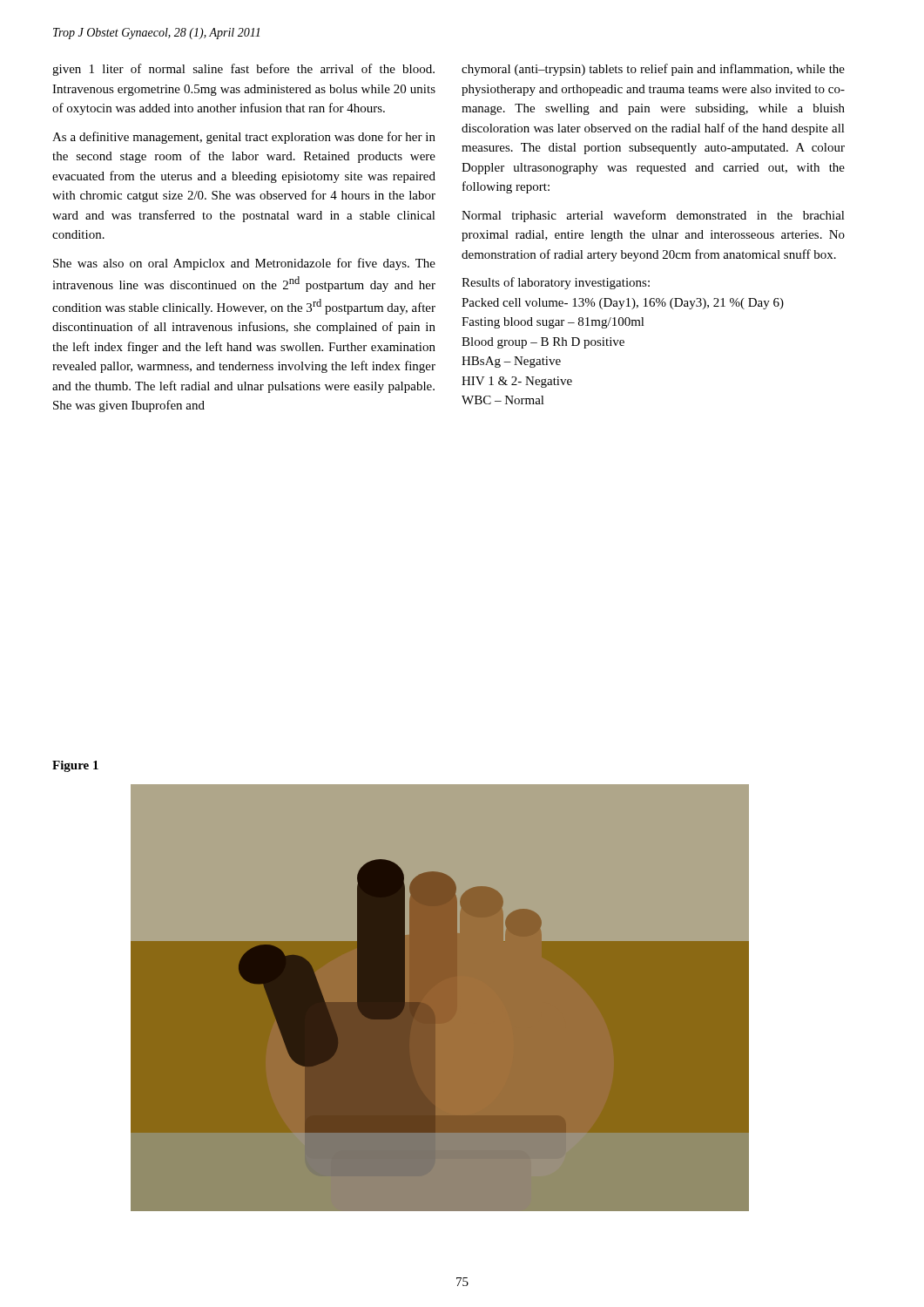924x1307 pixels.
Task: Locate the text starting "HBsAg – Negative"
Action: [x=511, y=362]
